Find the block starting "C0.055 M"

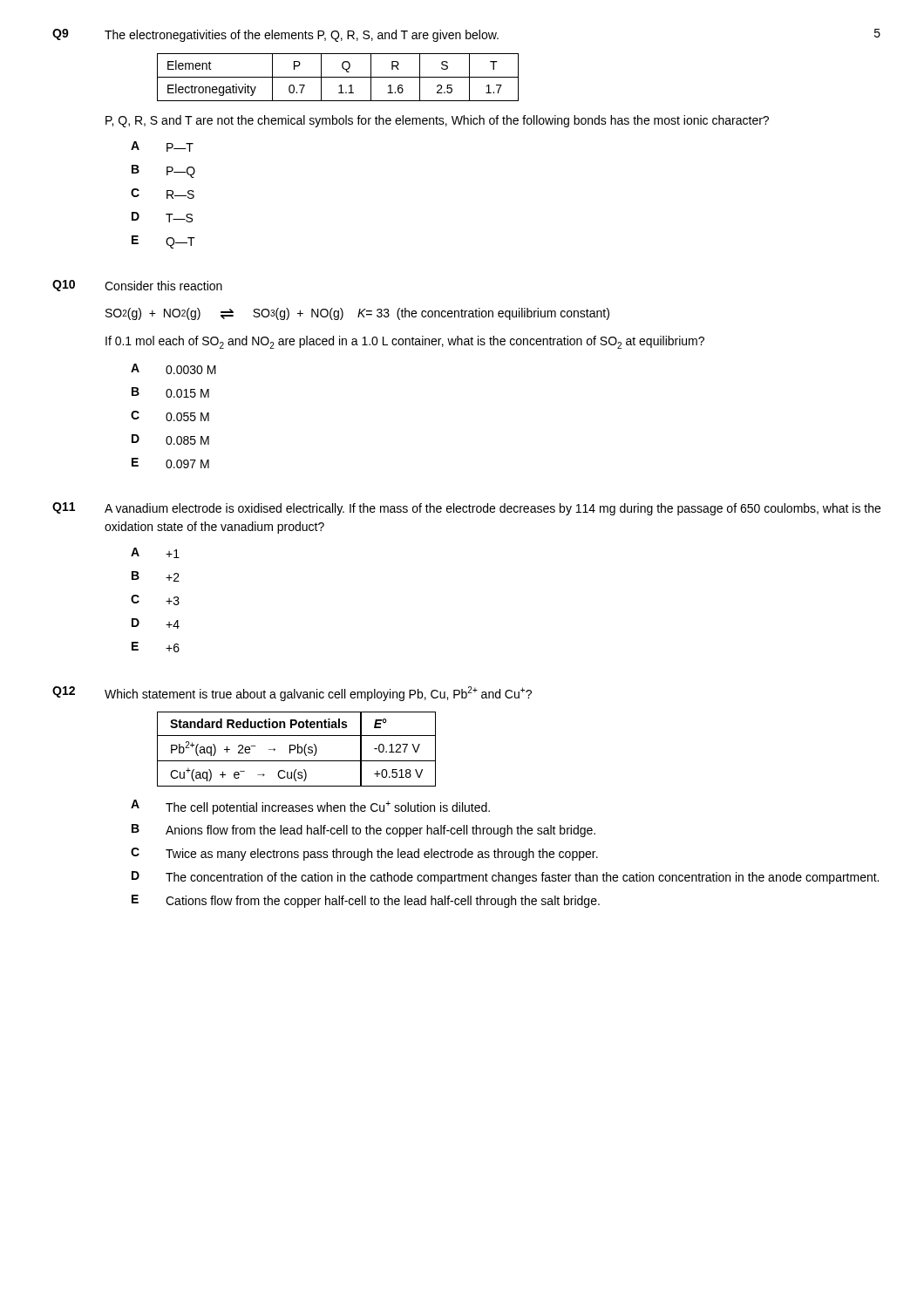point(170,416)
